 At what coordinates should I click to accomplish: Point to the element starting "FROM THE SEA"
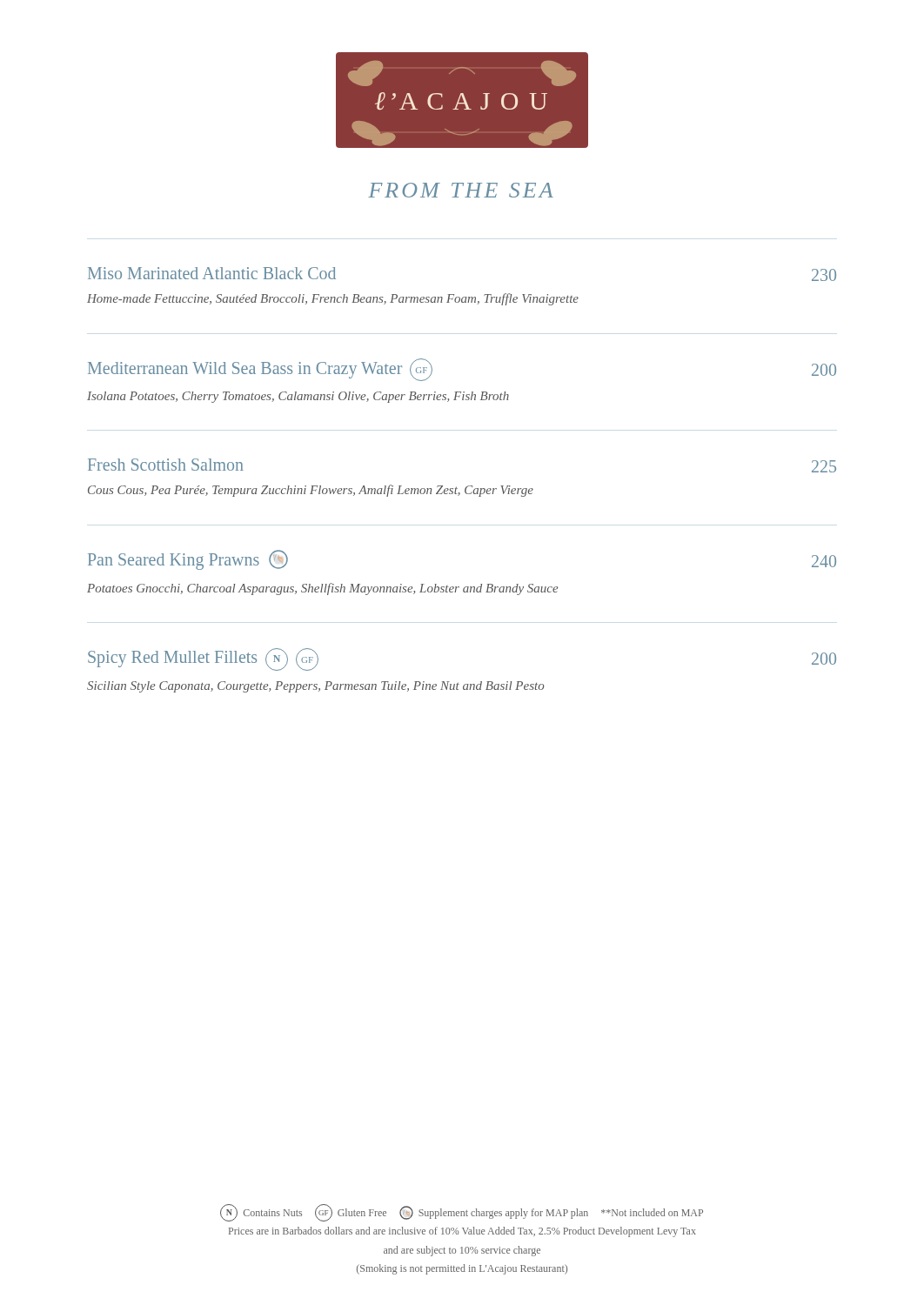tap(462, 190)
